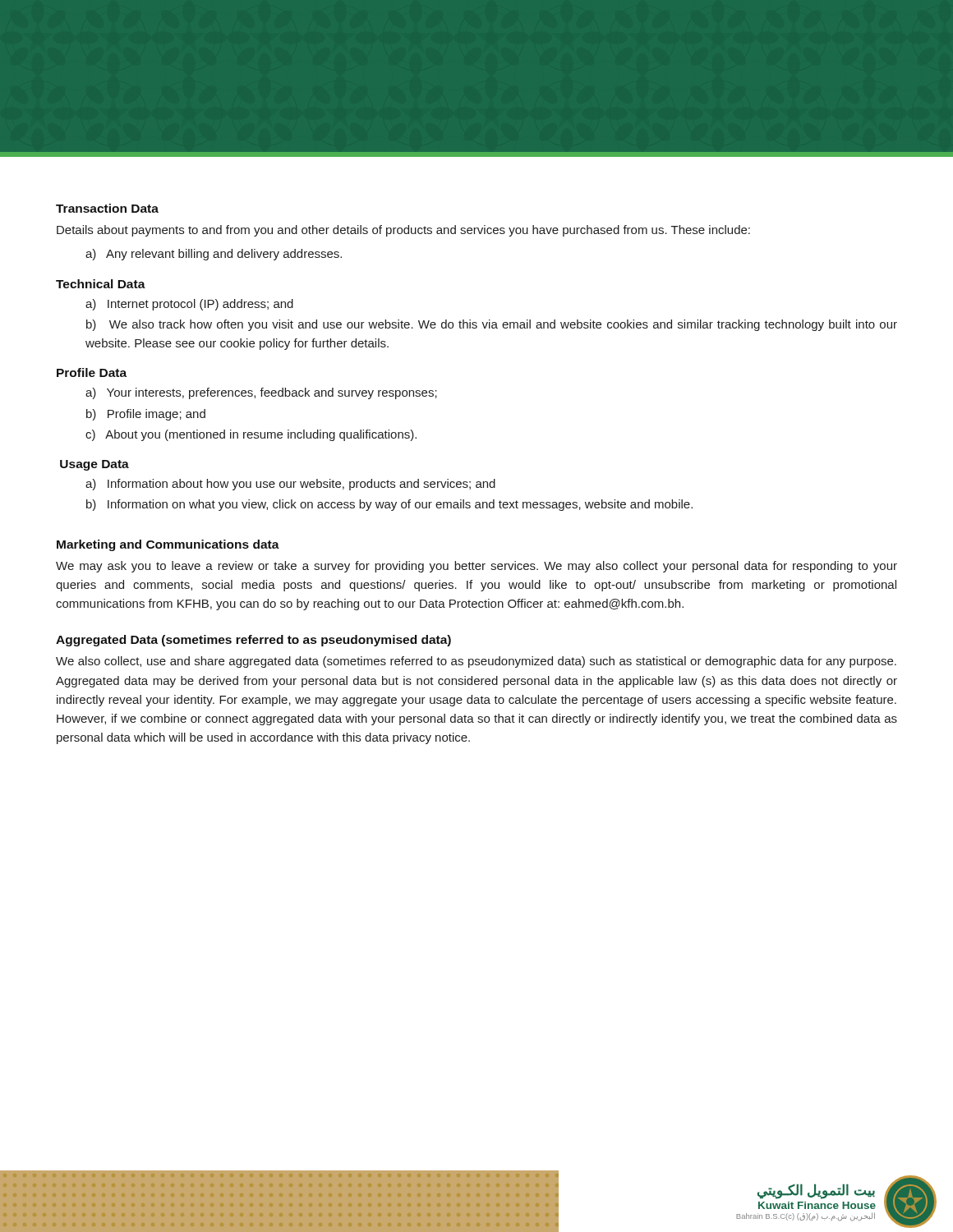Navigate to the block starting "Profile Data"
Screen dimensions: 1232x953
91,373
